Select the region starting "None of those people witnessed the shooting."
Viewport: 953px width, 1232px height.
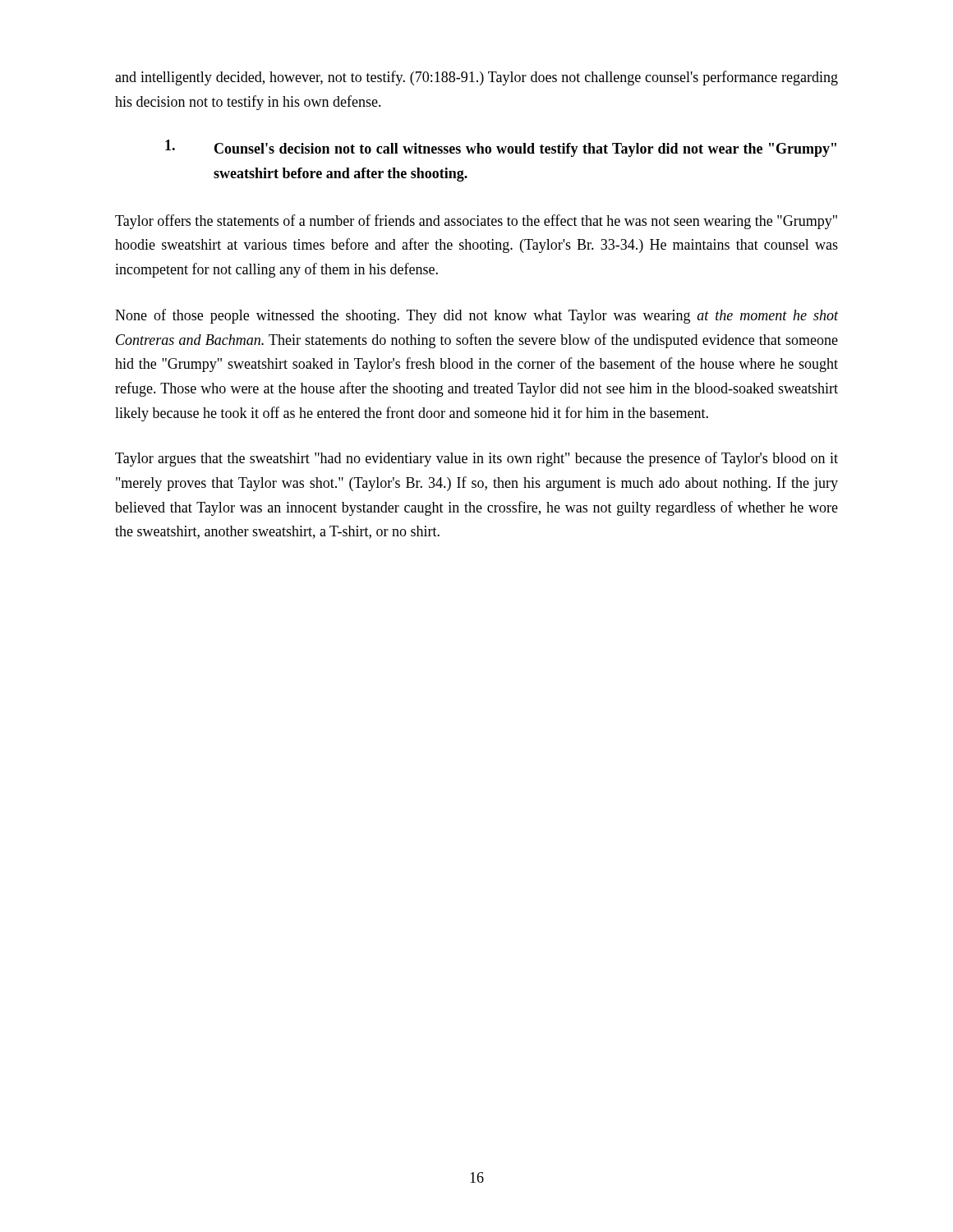coord(476,365)
